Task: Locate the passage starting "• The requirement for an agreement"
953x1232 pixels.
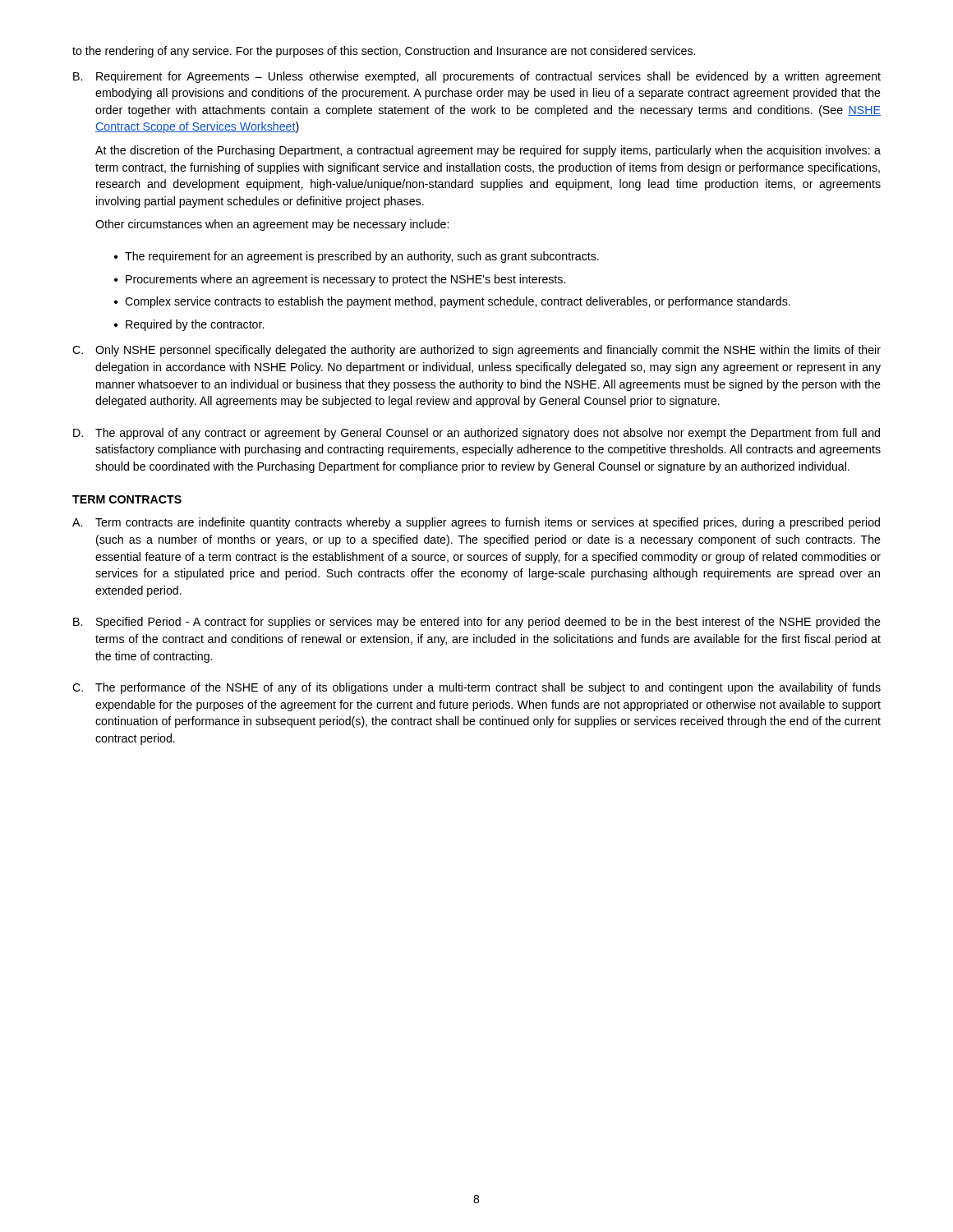Action: tap(494, 257)
